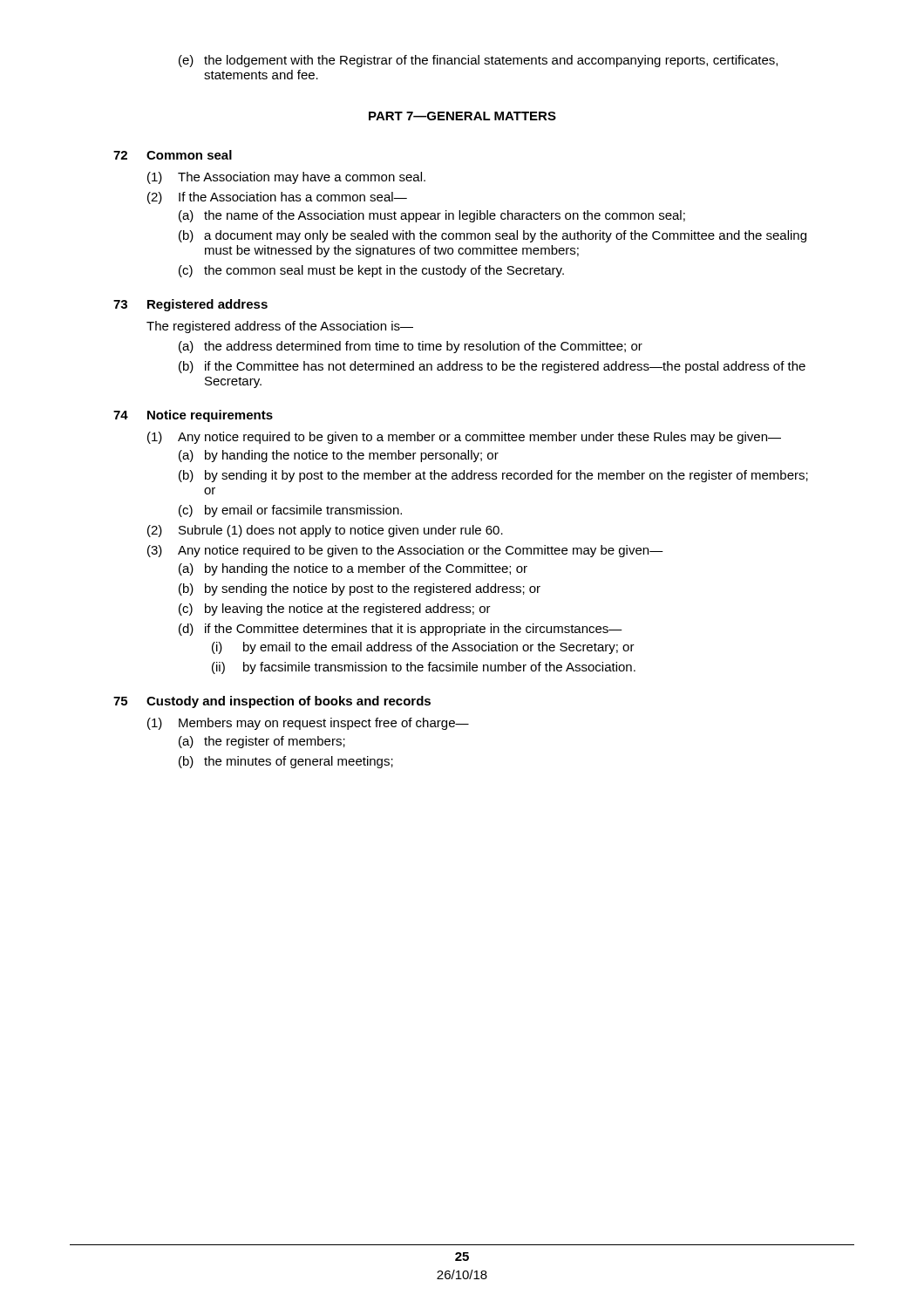The width and height of the screenshot is (924, 1308).
Task: Click the passage that begins "(b) a document may"
Action: 494,242
